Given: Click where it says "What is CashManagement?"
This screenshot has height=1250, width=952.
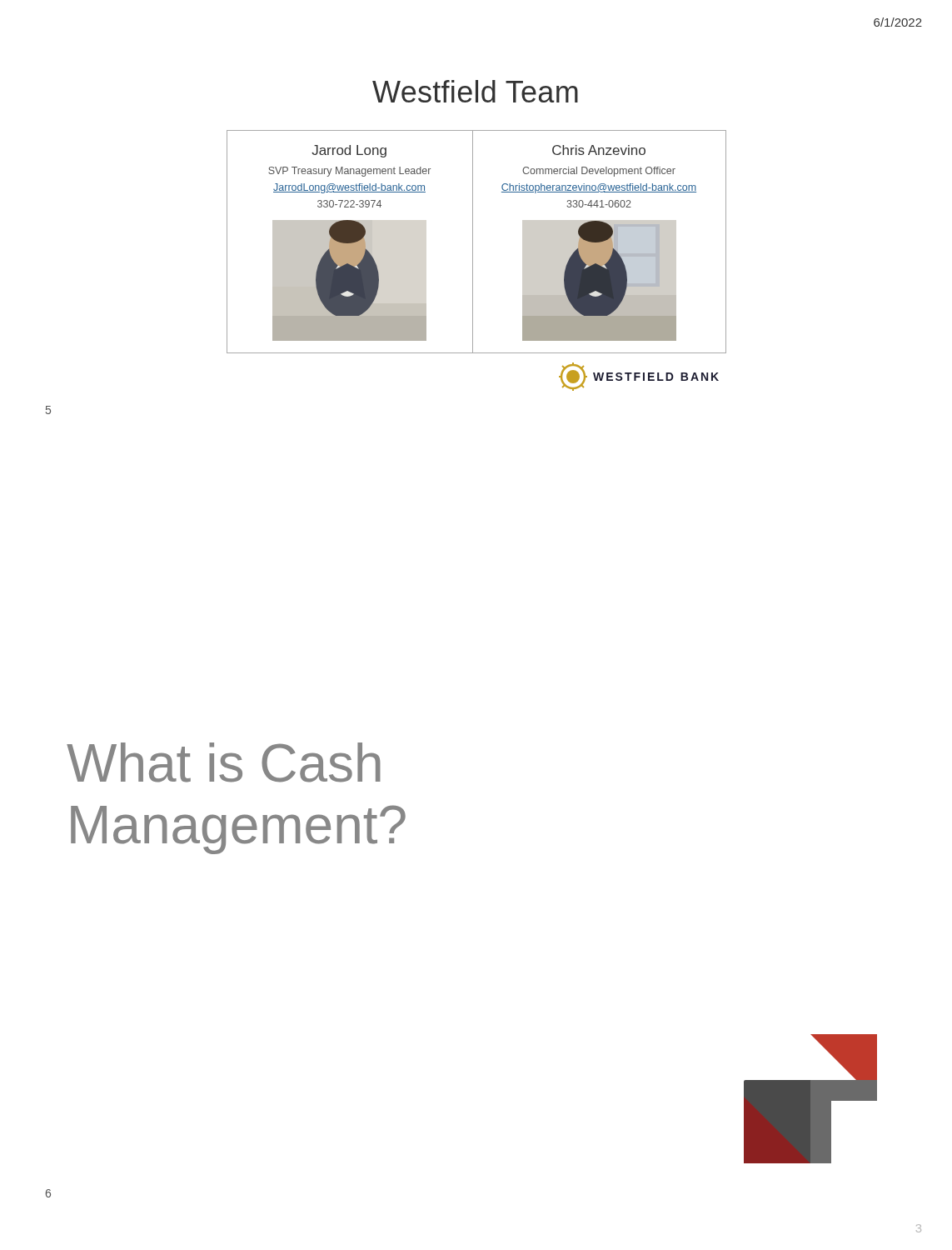Looking at the screenshot, I should 237,794.
